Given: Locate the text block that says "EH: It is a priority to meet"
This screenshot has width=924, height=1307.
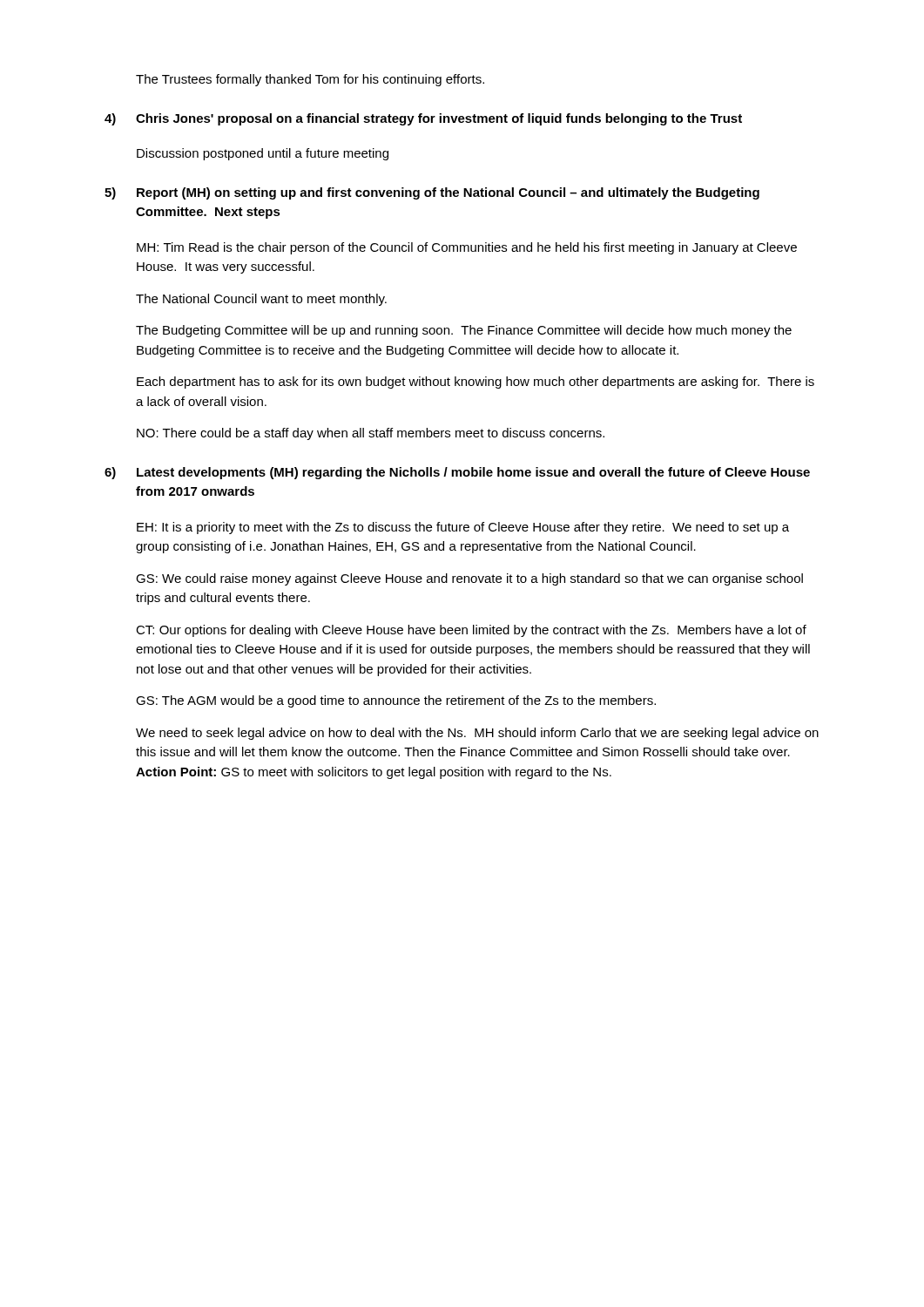Looking at the screenshot, I should 462,536.
